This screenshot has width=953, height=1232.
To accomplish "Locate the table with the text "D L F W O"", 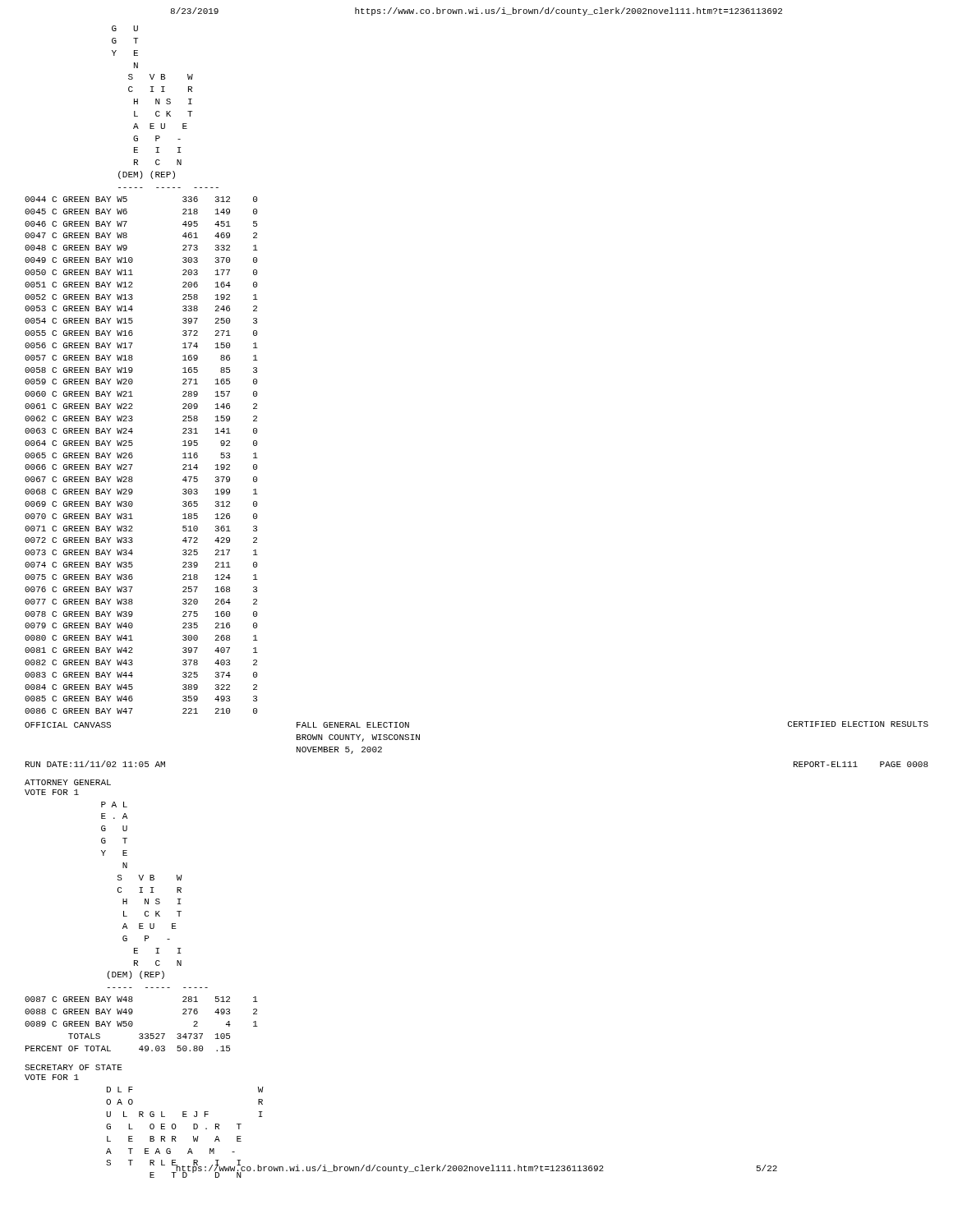I will tap(476, 1133).
